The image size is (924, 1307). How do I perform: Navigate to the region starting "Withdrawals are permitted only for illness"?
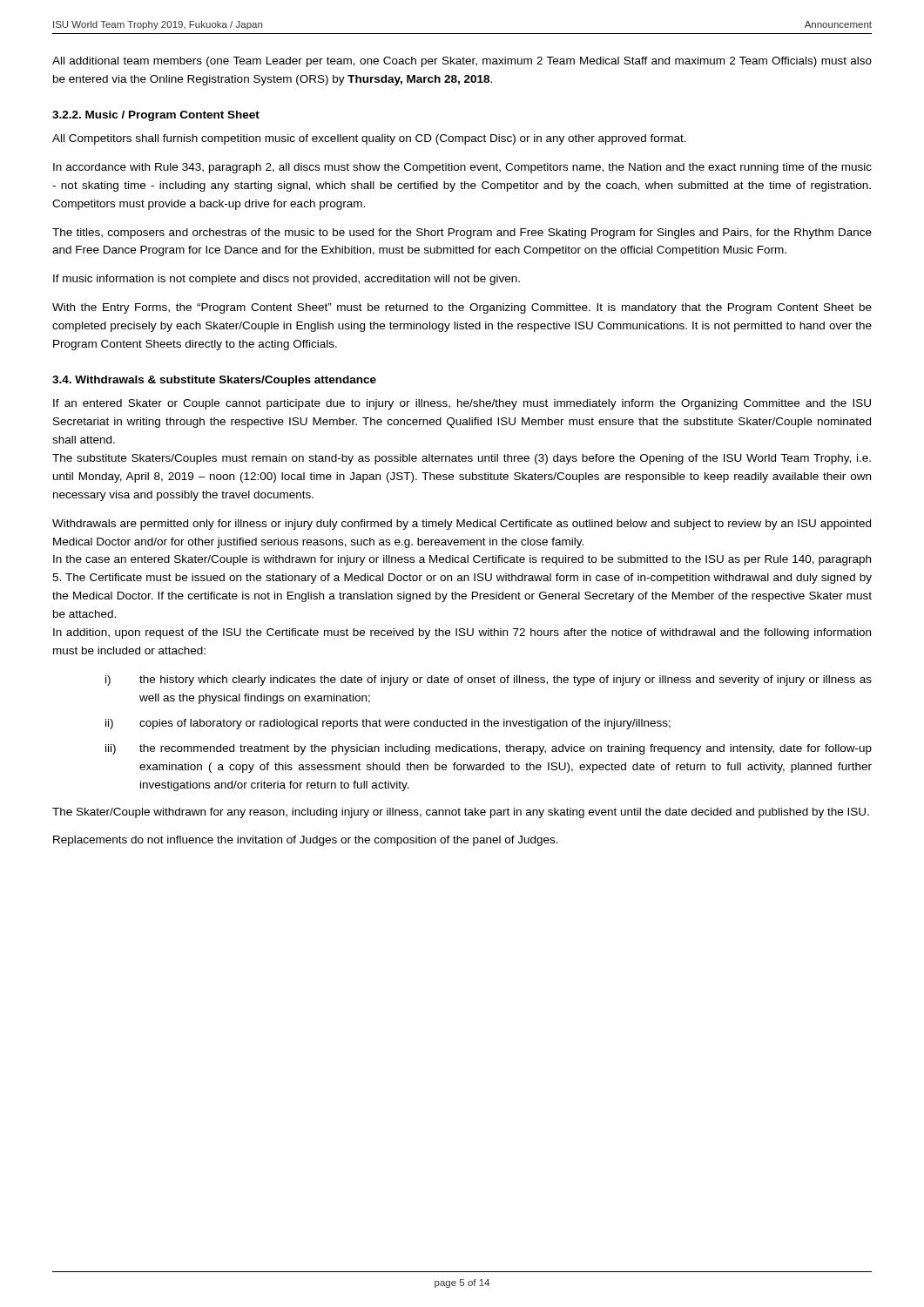pyautogui.click(x=462, y=587)
